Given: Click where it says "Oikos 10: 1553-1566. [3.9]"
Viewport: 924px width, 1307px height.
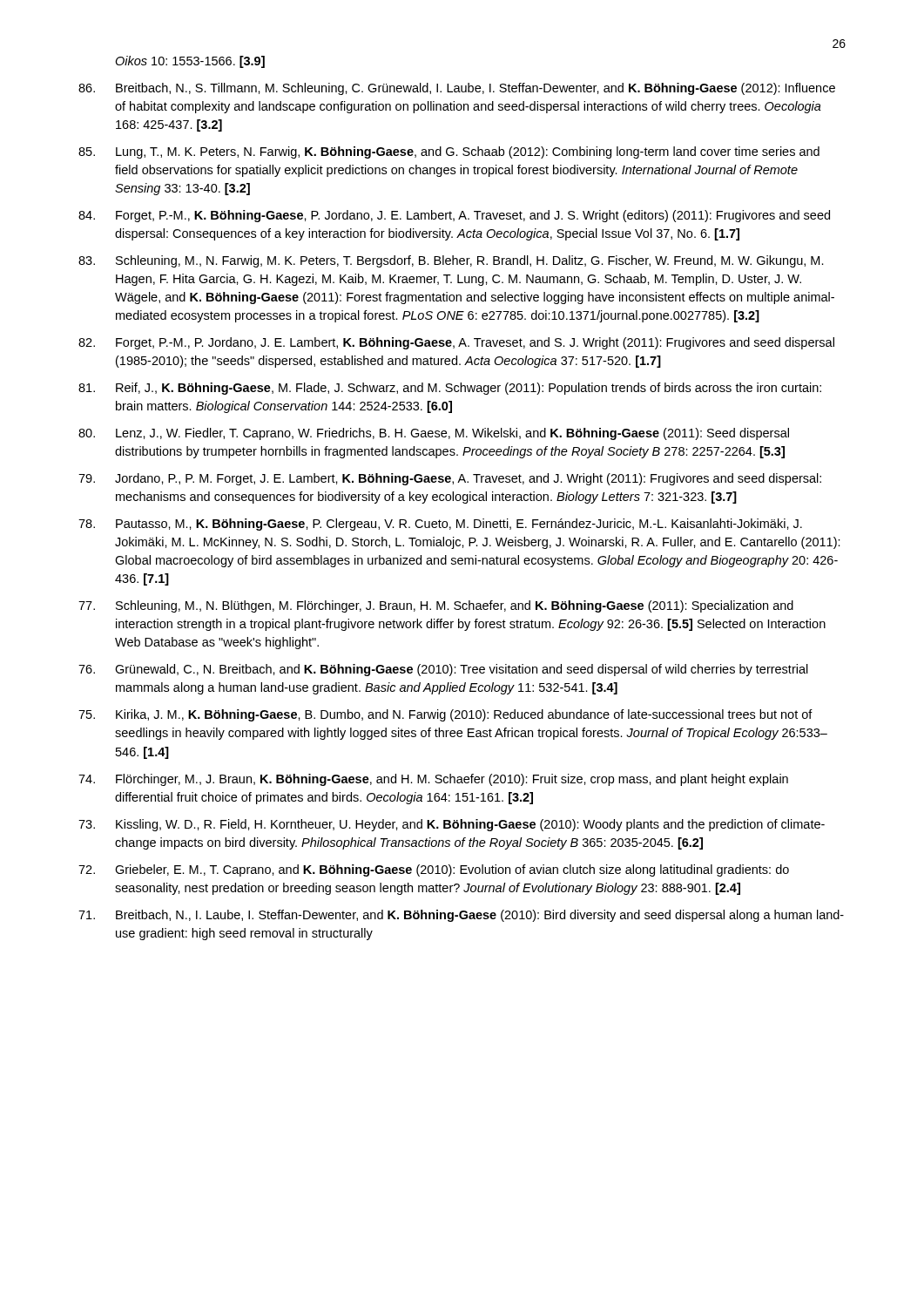Looking at the screenshot, I should point(190,61).
